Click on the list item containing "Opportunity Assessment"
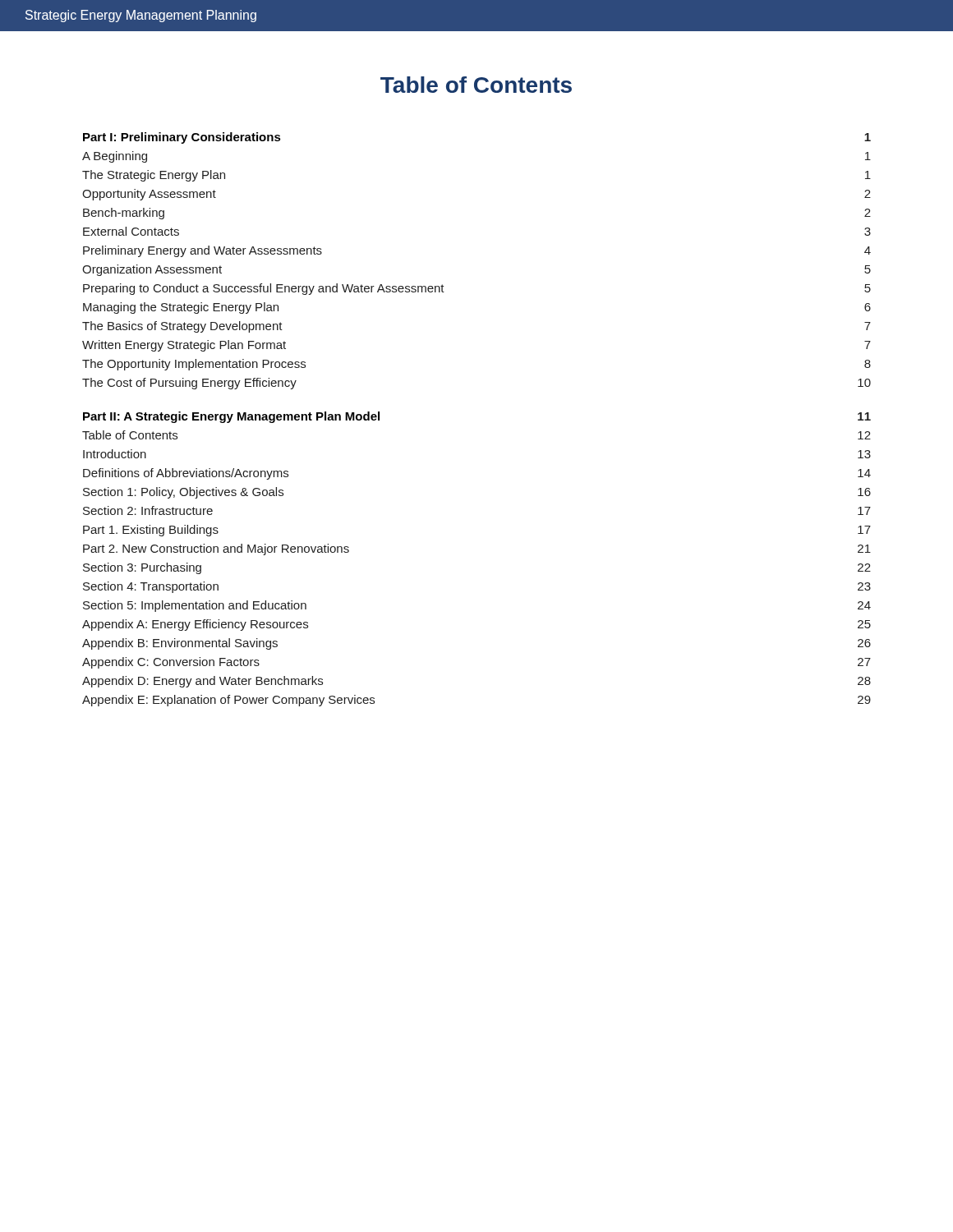 [x=149, y=193]
